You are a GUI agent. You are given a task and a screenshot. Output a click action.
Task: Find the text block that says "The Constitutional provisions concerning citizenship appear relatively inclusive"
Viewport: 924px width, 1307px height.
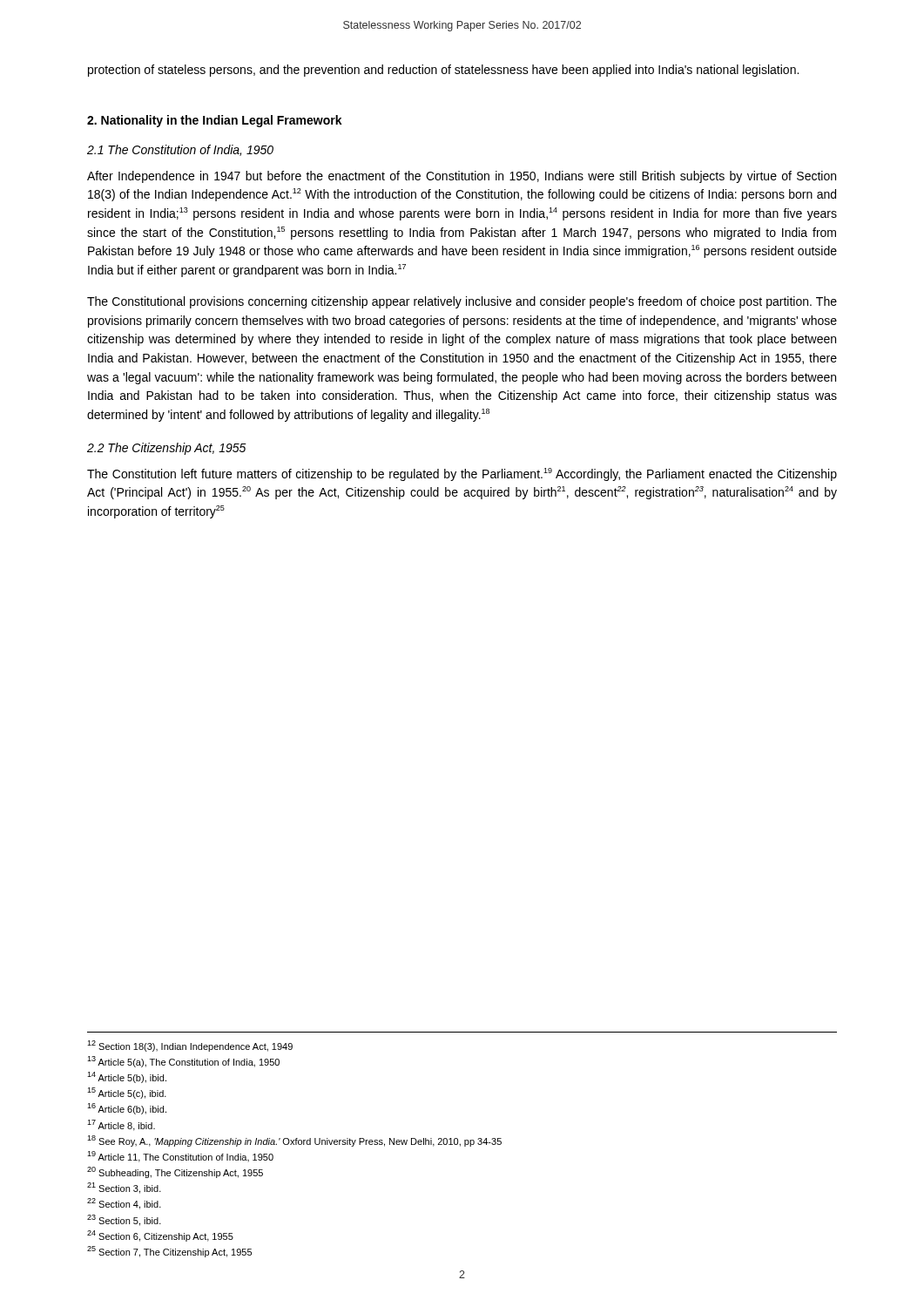(x=462, y=359)
